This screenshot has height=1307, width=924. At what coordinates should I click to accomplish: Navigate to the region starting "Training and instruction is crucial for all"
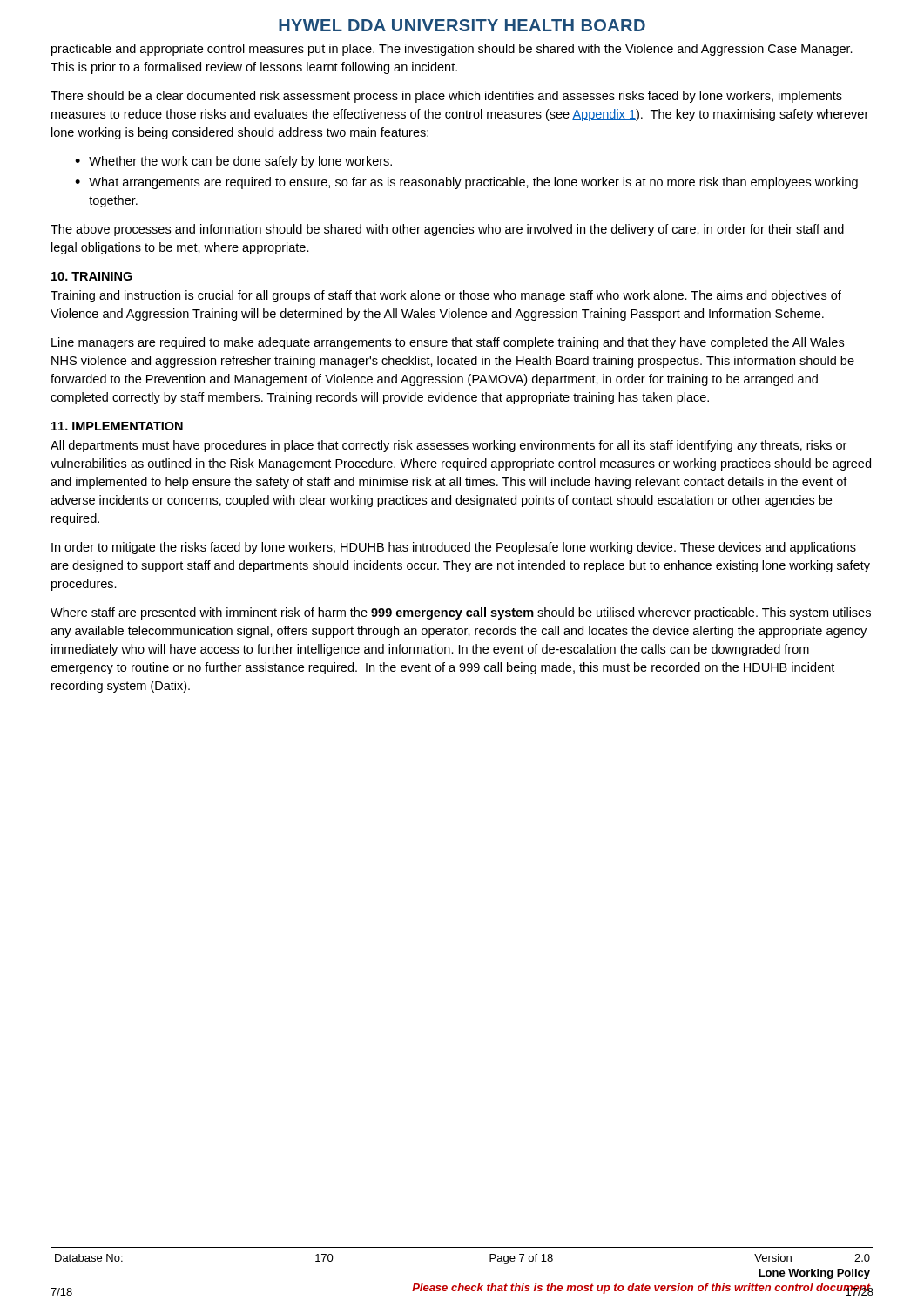pyautogui.click(x=446, y=304)
